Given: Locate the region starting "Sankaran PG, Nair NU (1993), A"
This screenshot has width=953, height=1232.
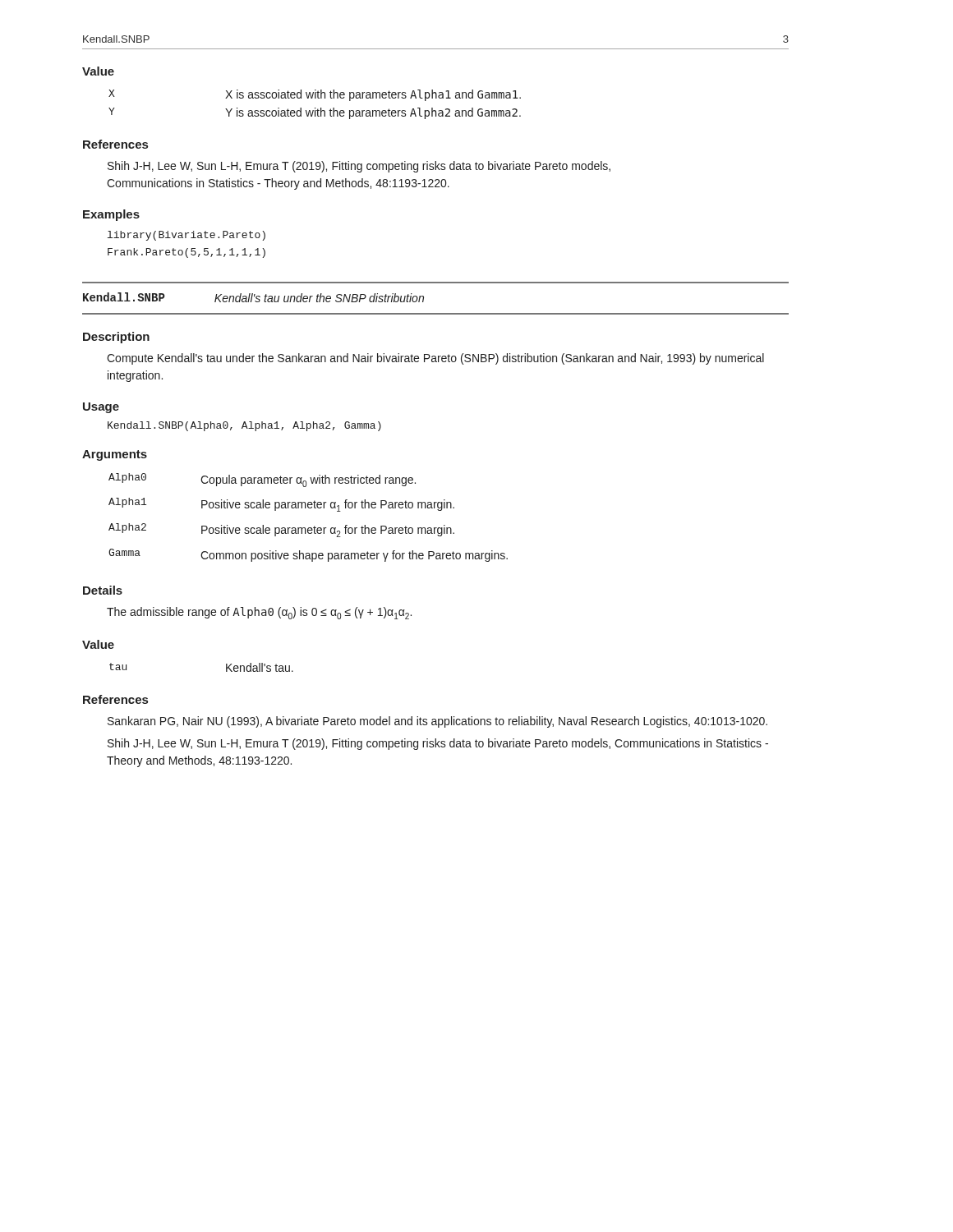Looking at the screenshot, I should point(438,721).
